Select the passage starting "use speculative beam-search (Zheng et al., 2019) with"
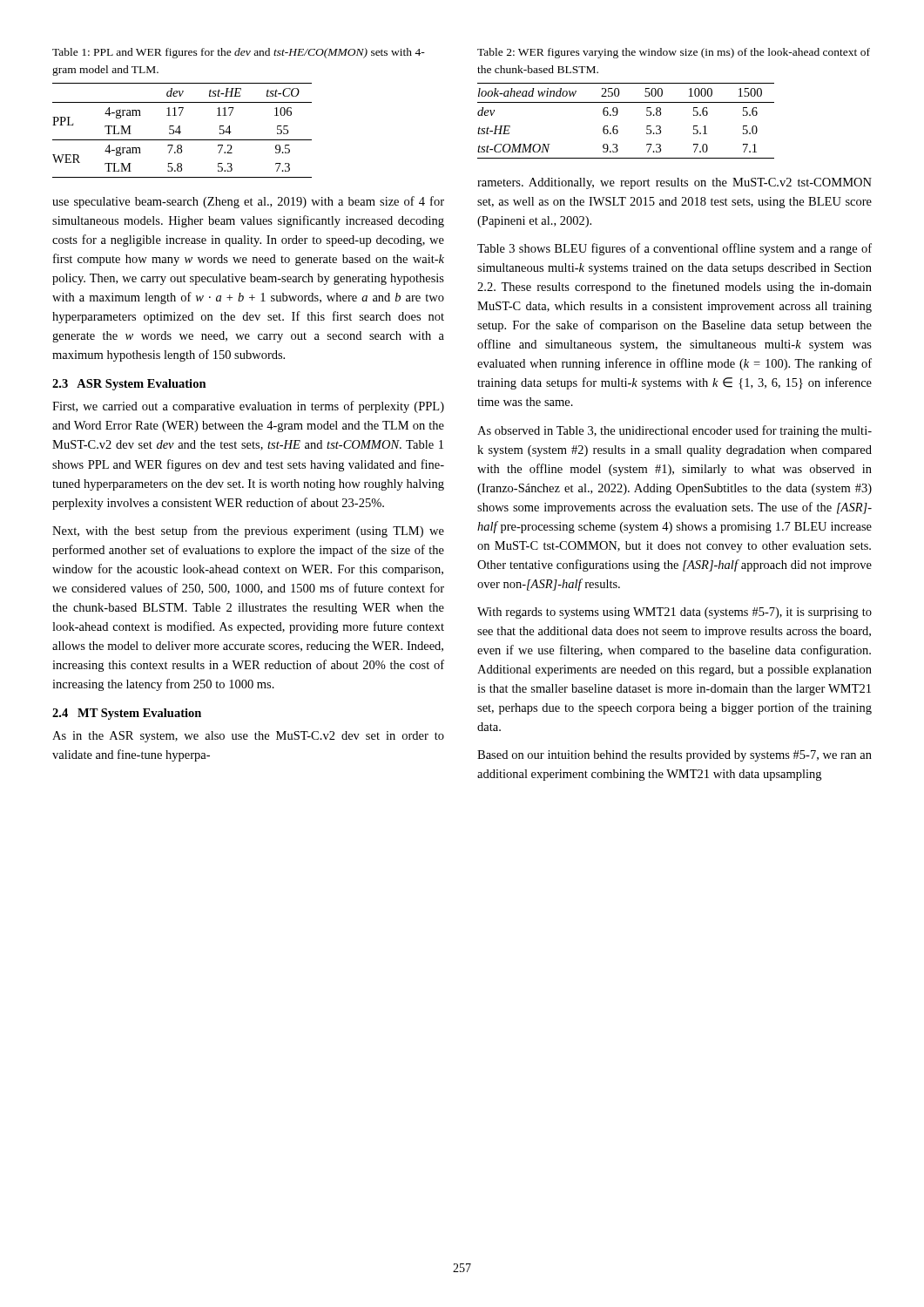The height and width of the screenshot is (1307, 924). pyautogui.click(x=248, y=278)
